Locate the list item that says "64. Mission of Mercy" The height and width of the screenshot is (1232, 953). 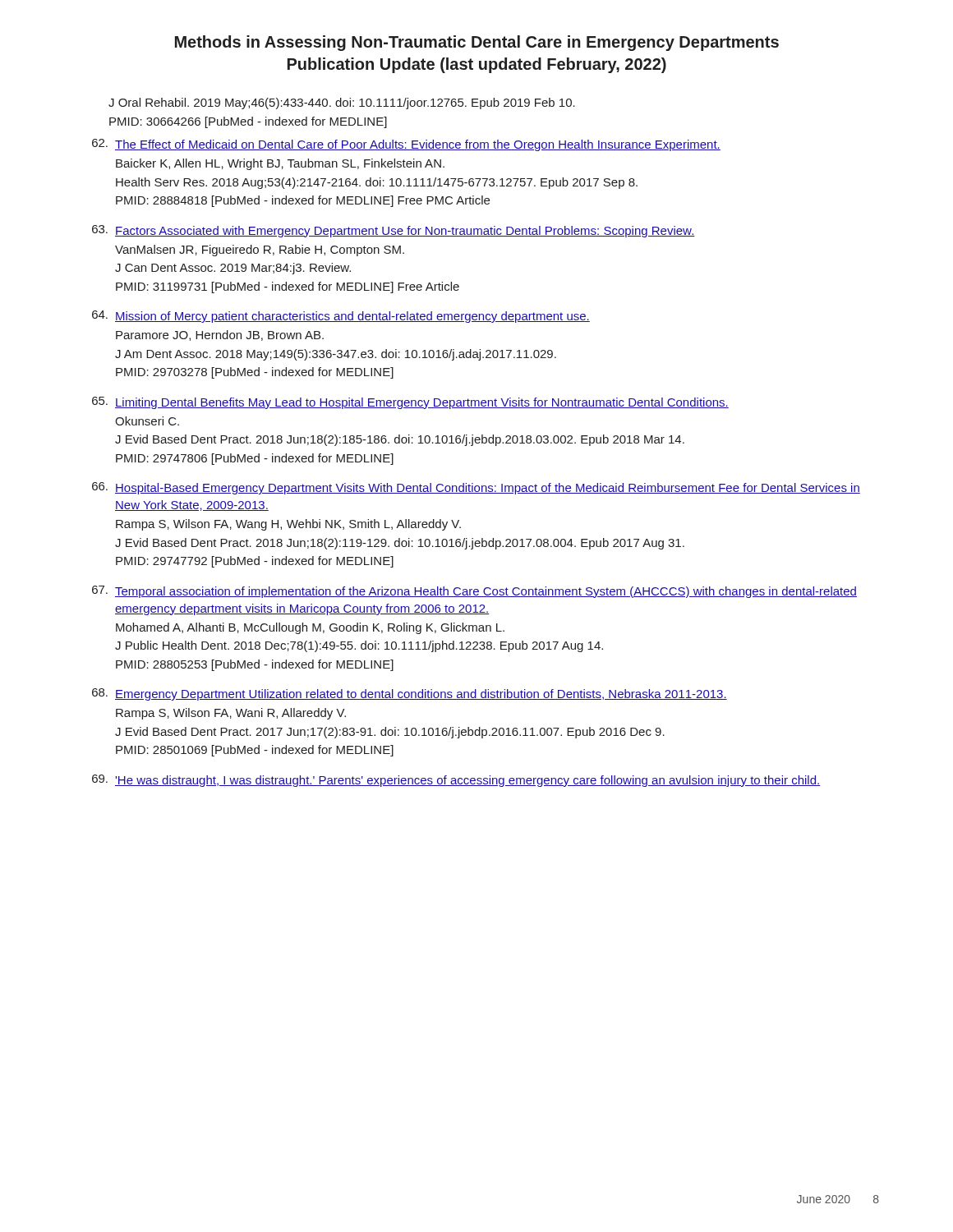point(476,344)
